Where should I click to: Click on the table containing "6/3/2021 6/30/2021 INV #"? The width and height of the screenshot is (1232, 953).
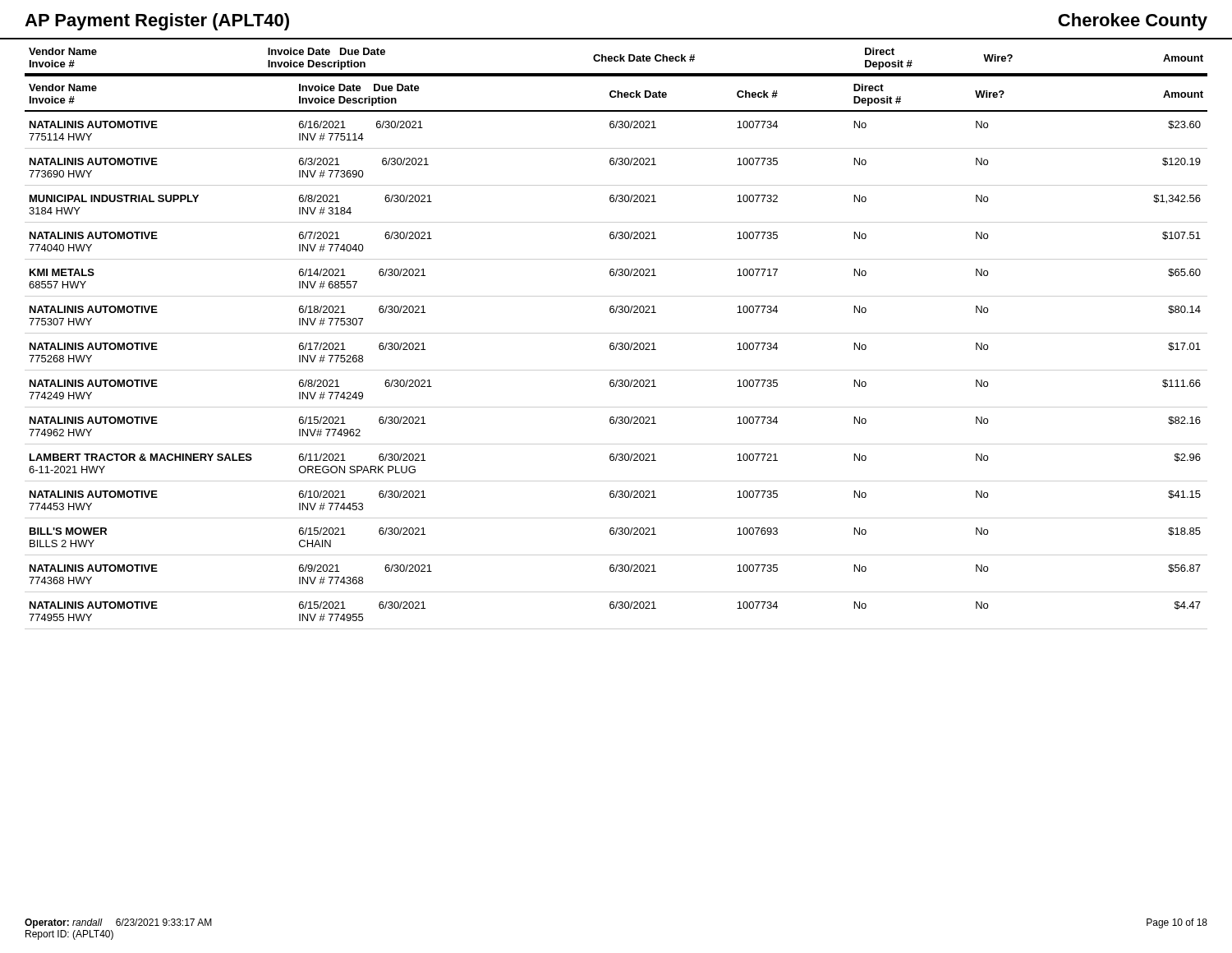(616, 352)
